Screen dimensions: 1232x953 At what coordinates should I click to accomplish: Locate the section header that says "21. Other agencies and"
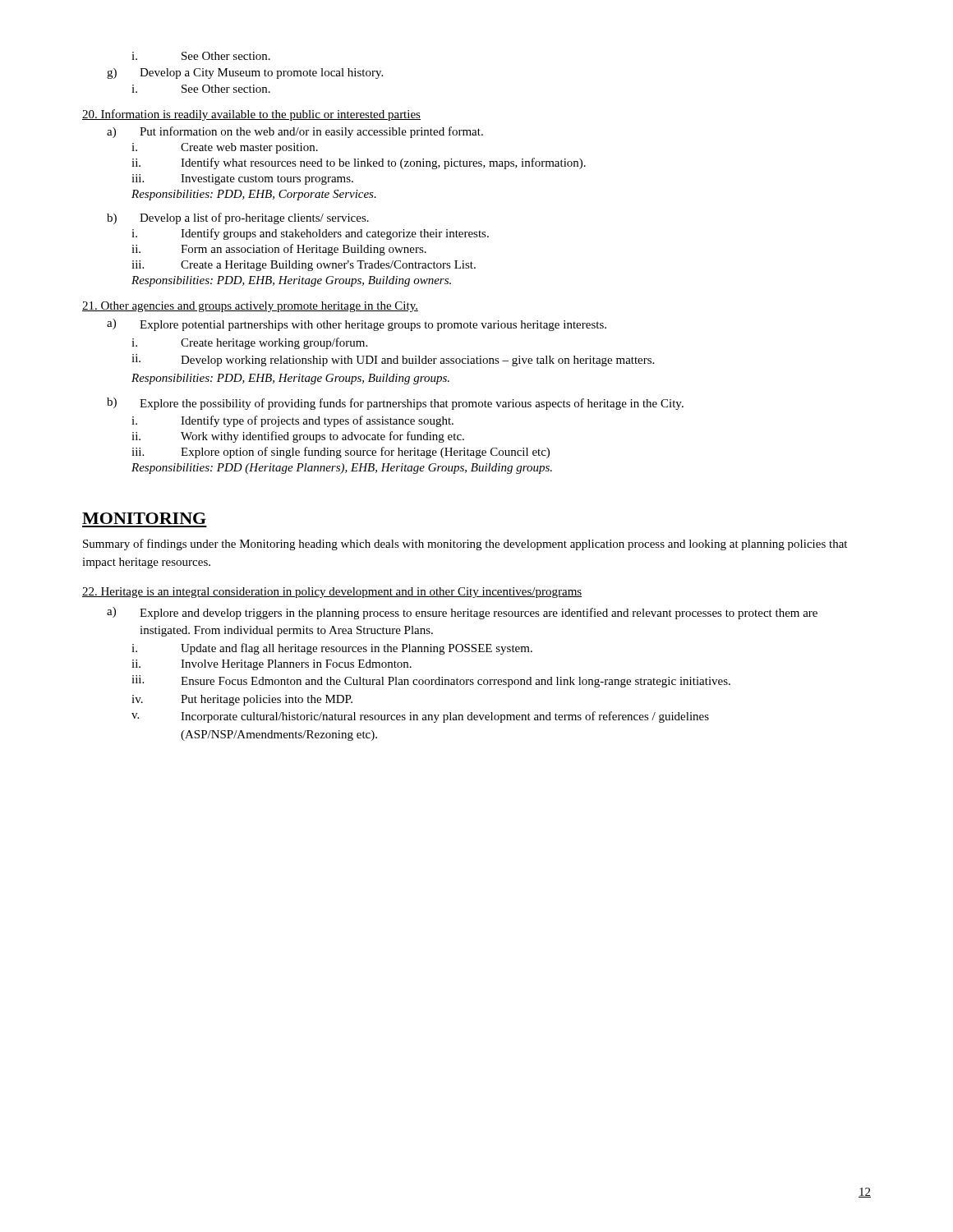point(250,306)
